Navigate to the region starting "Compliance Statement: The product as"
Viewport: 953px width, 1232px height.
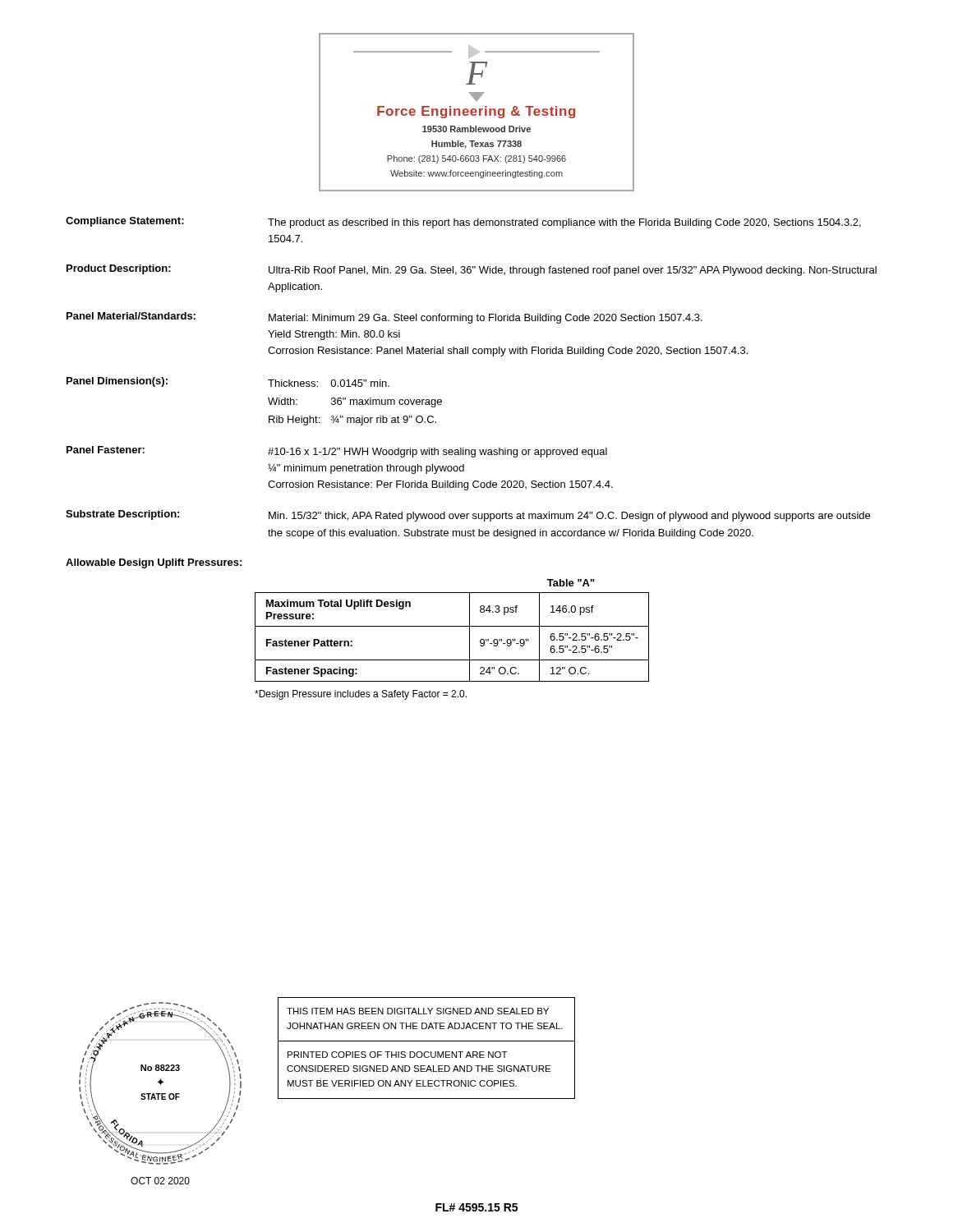pos(476,231)
